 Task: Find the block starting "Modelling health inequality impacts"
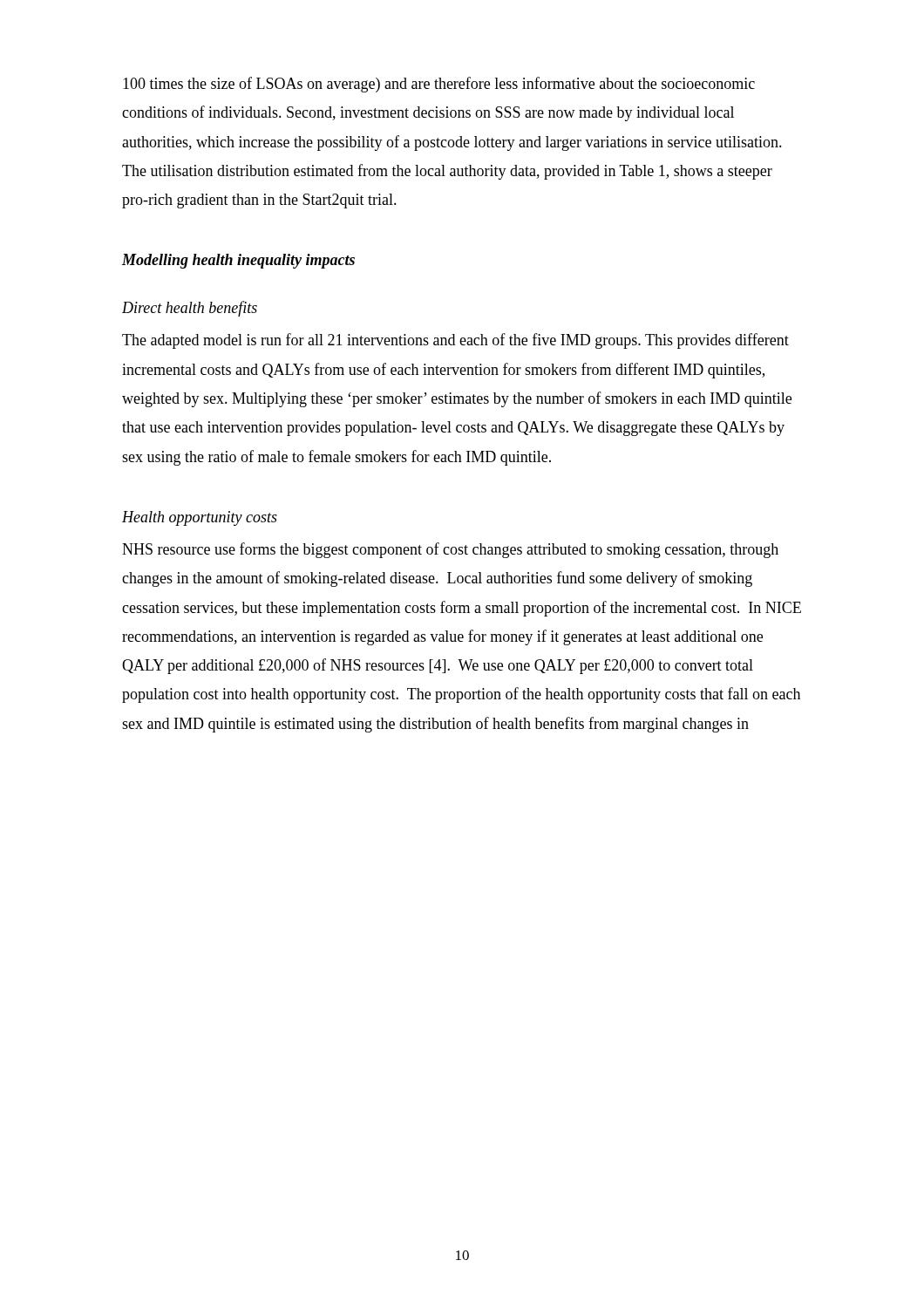pos(239,260)
